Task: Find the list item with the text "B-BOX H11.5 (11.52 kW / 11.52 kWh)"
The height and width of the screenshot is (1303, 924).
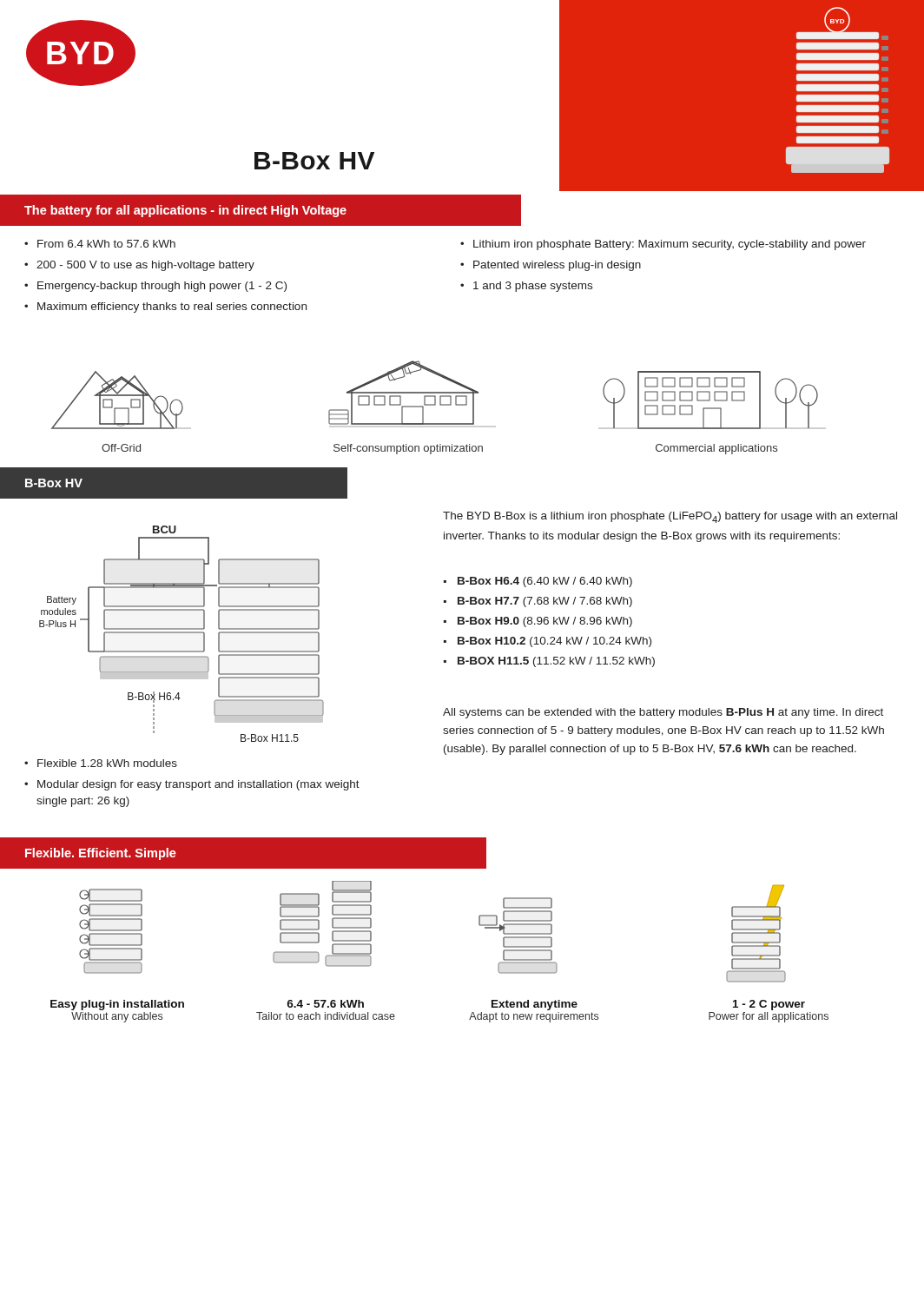Action: pyautogui.click(x=556, y=660)
